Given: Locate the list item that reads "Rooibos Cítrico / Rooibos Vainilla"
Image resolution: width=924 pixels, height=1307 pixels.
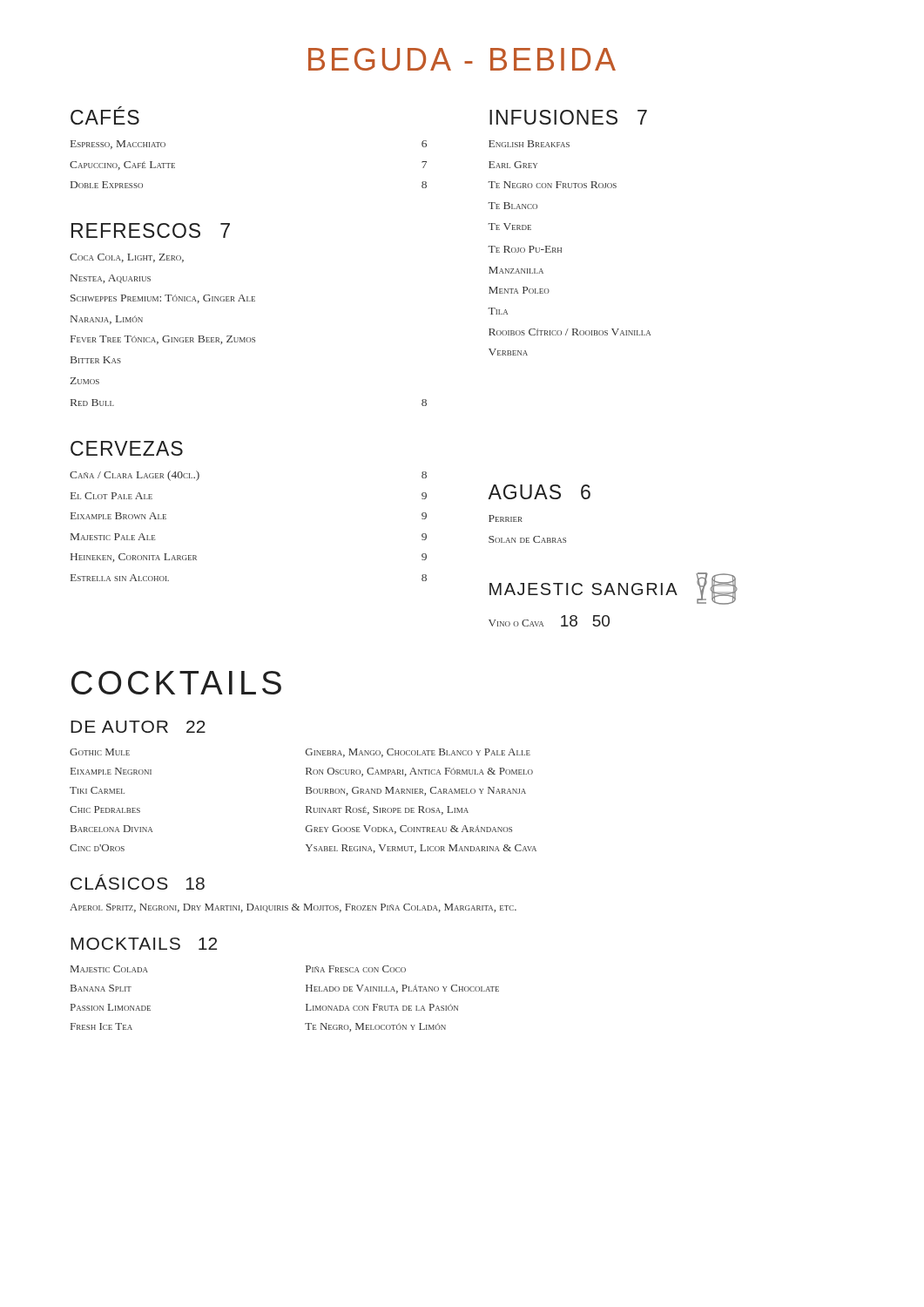Looking at the screenshot, I should pos(570,331).
